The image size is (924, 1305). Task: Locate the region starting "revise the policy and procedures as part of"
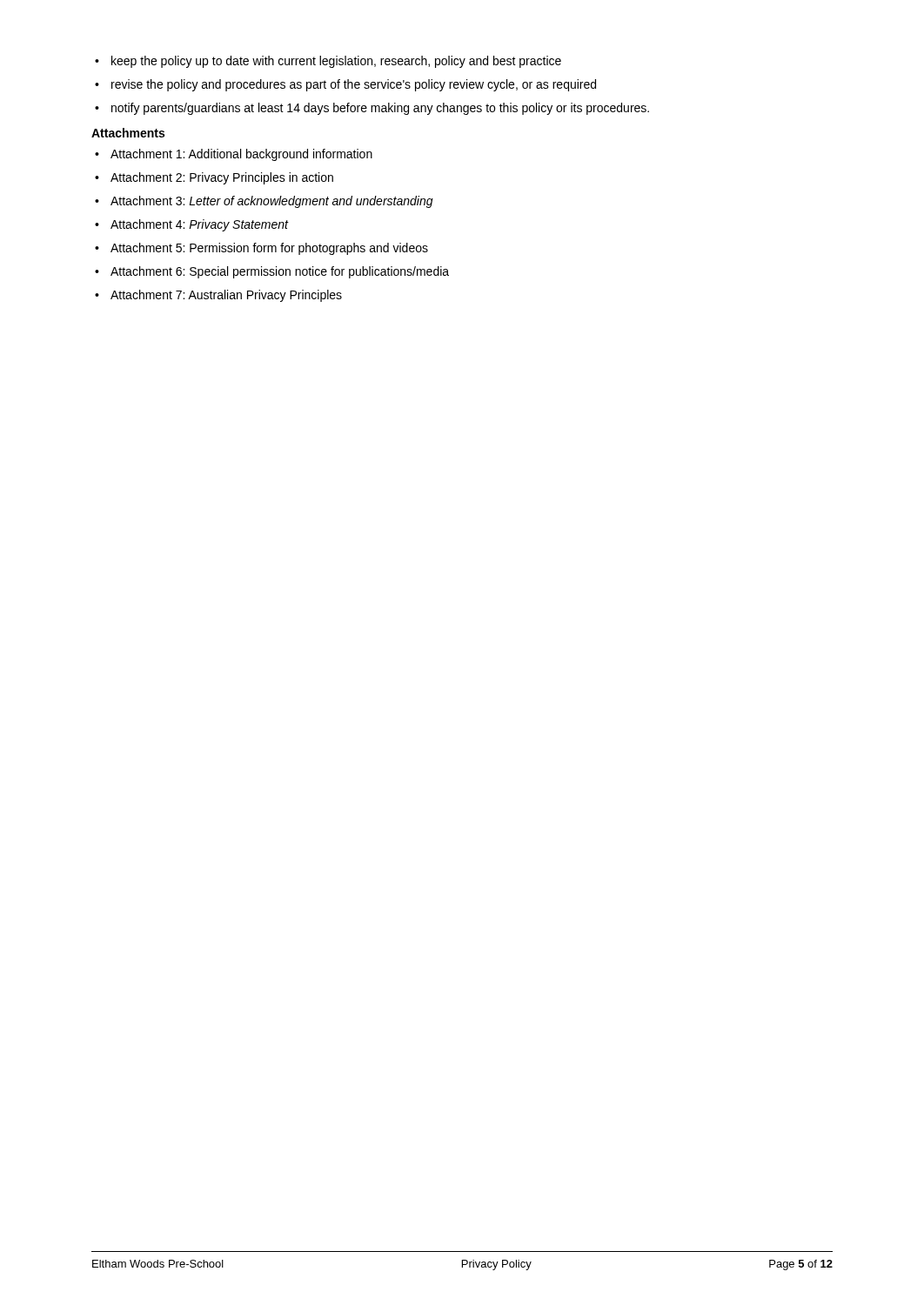point(462,85)
